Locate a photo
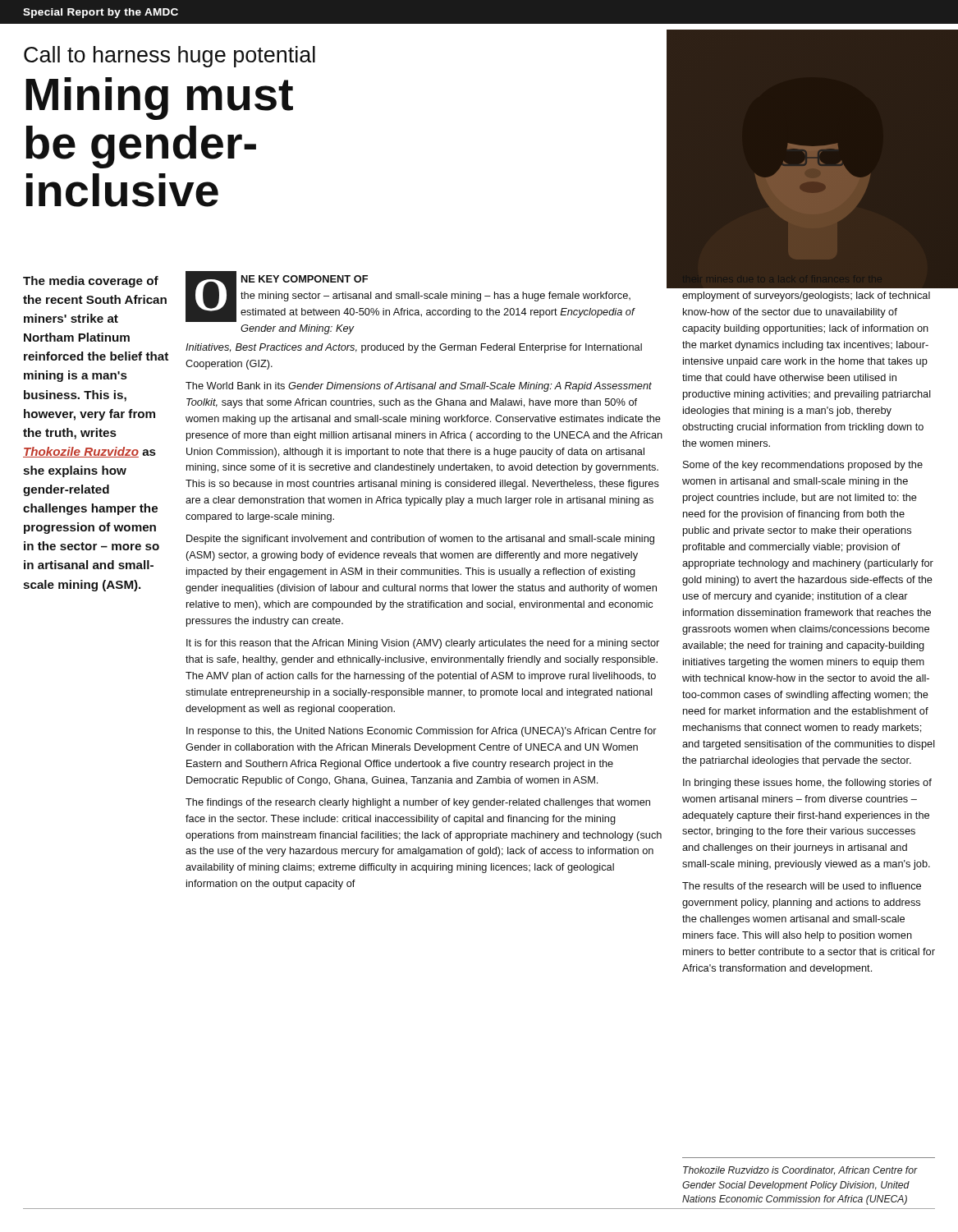The height and width of the screenshot is (1232, 958). click(812, 159)
